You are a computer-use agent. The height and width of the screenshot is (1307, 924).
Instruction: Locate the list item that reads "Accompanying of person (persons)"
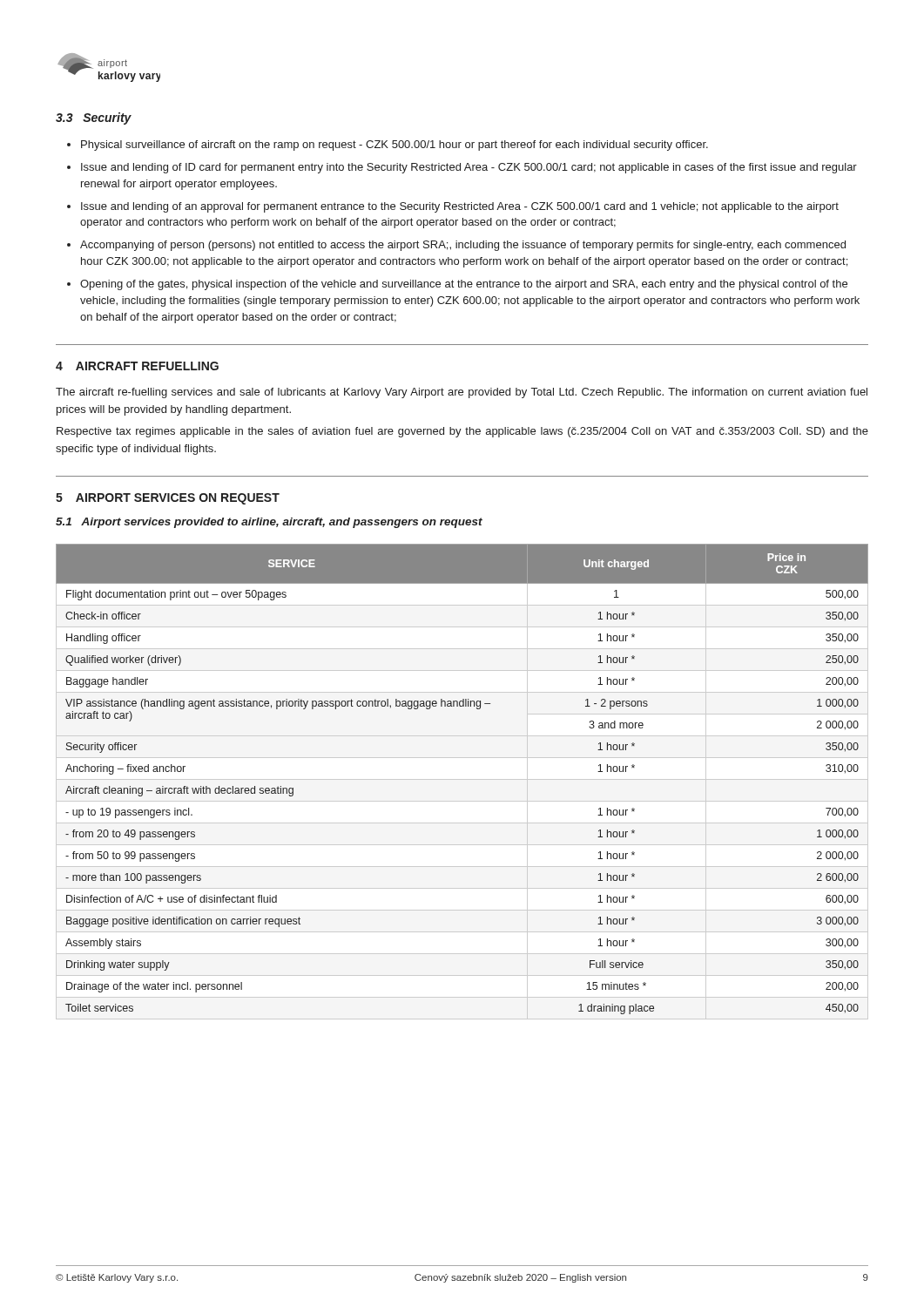[464, 253]
